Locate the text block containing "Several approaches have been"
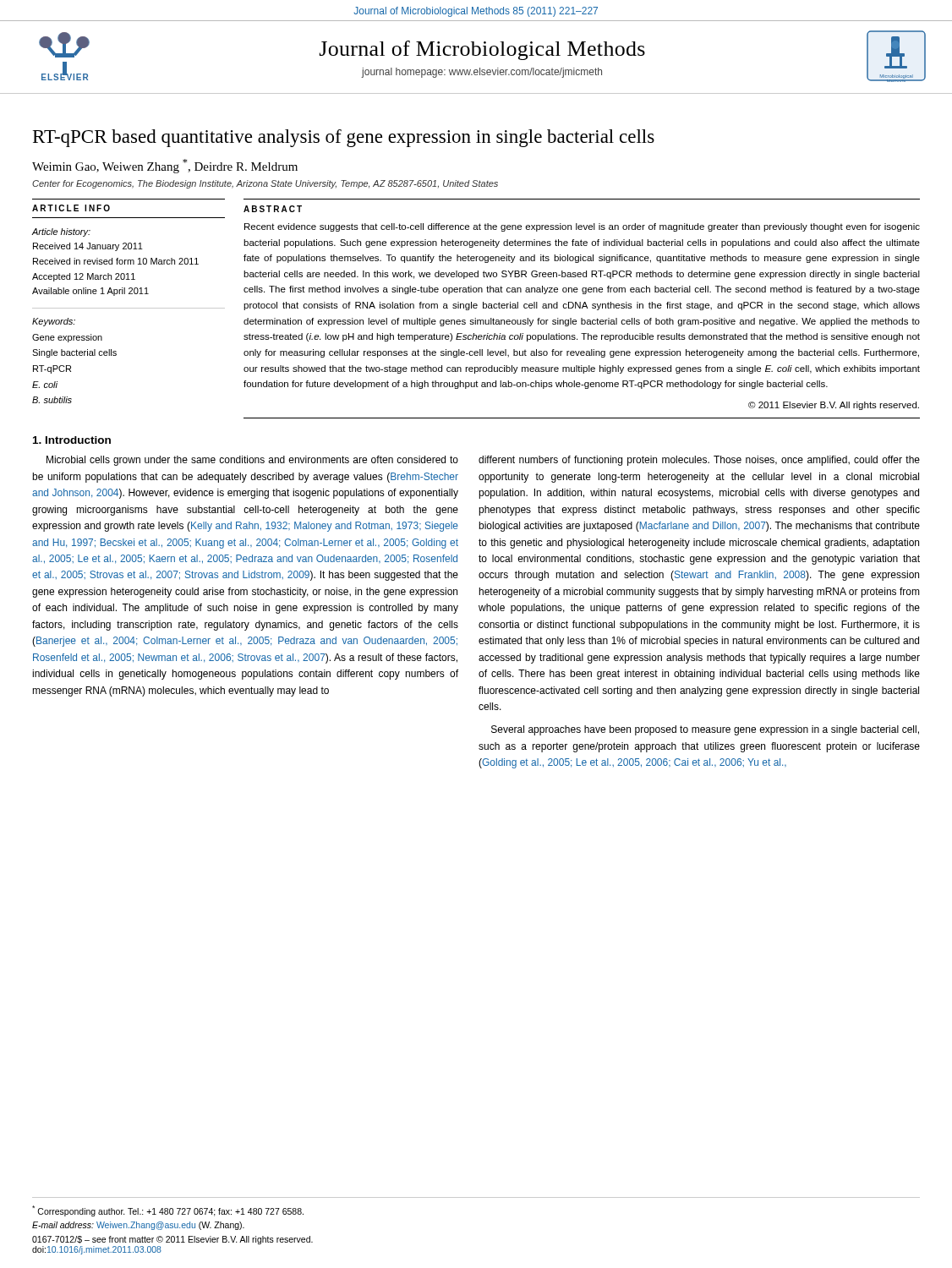 (699, 746)
